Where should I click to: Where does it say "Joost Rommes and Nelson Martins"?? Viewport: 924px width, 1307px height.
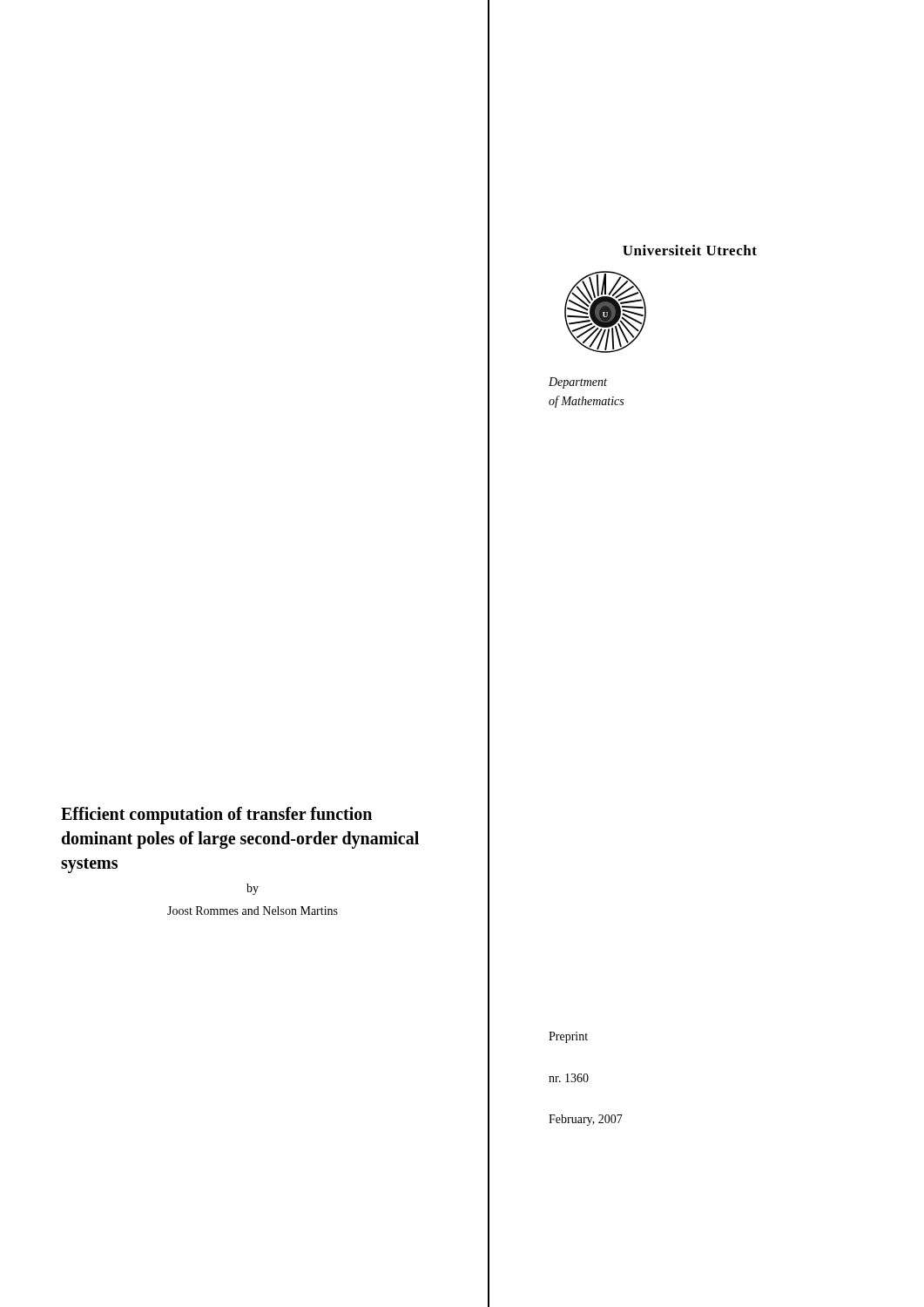253,911
